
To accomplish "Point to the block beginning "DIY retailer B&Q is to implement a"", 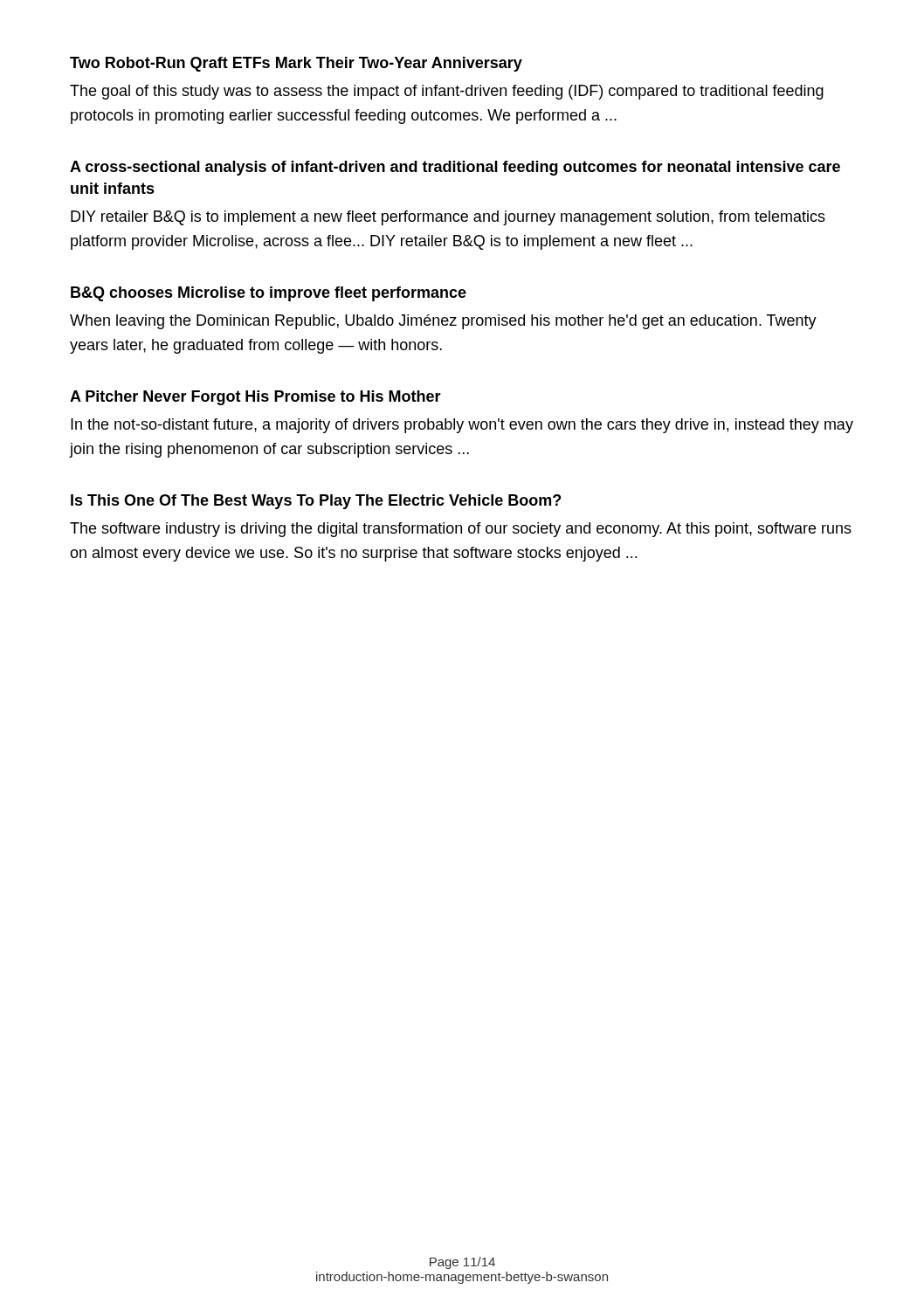I will [x=448, y=229].
